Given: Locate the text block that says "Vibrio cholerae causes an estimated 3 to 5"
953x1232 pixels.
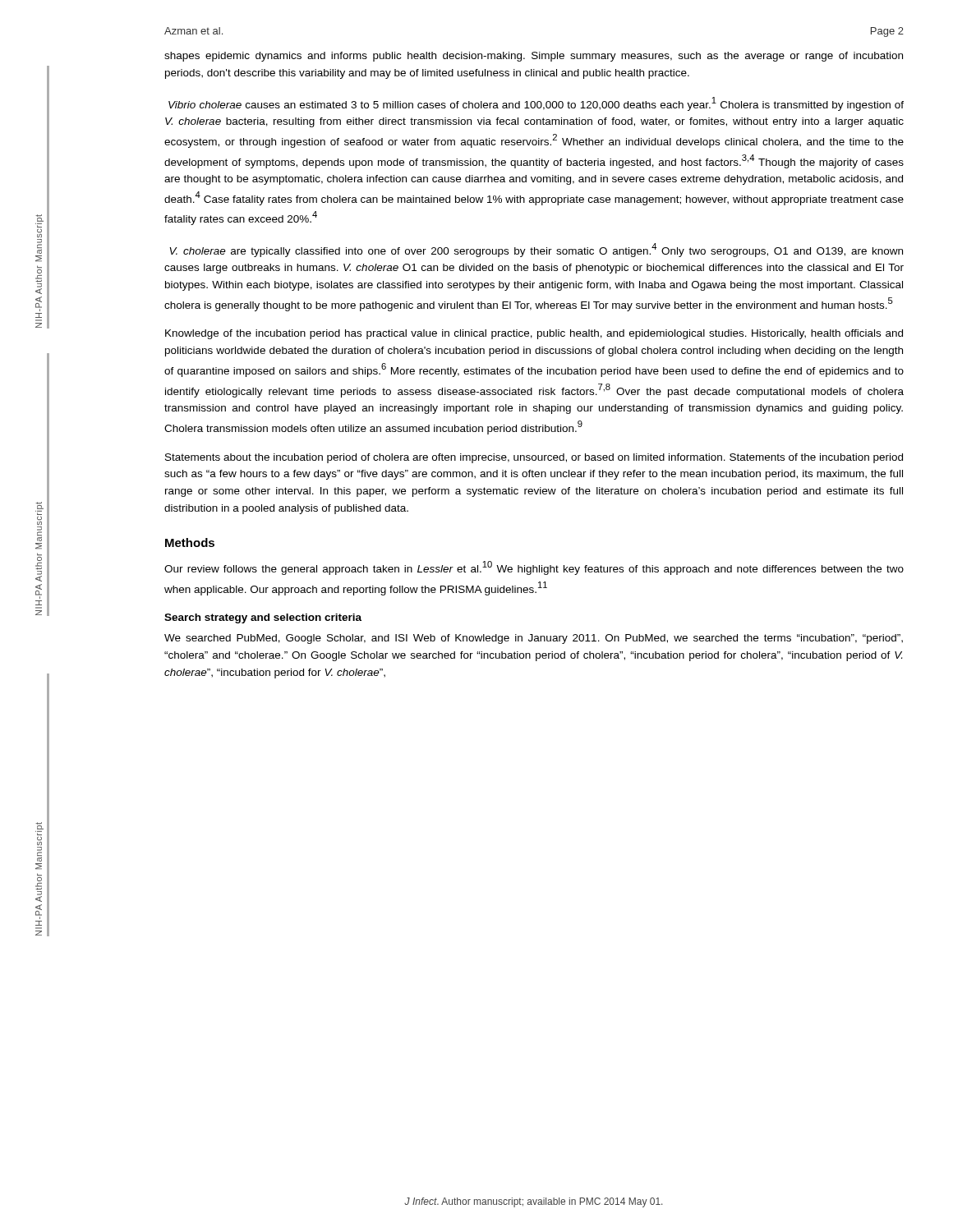Looking at the screenshot, I should click(534, 160).
